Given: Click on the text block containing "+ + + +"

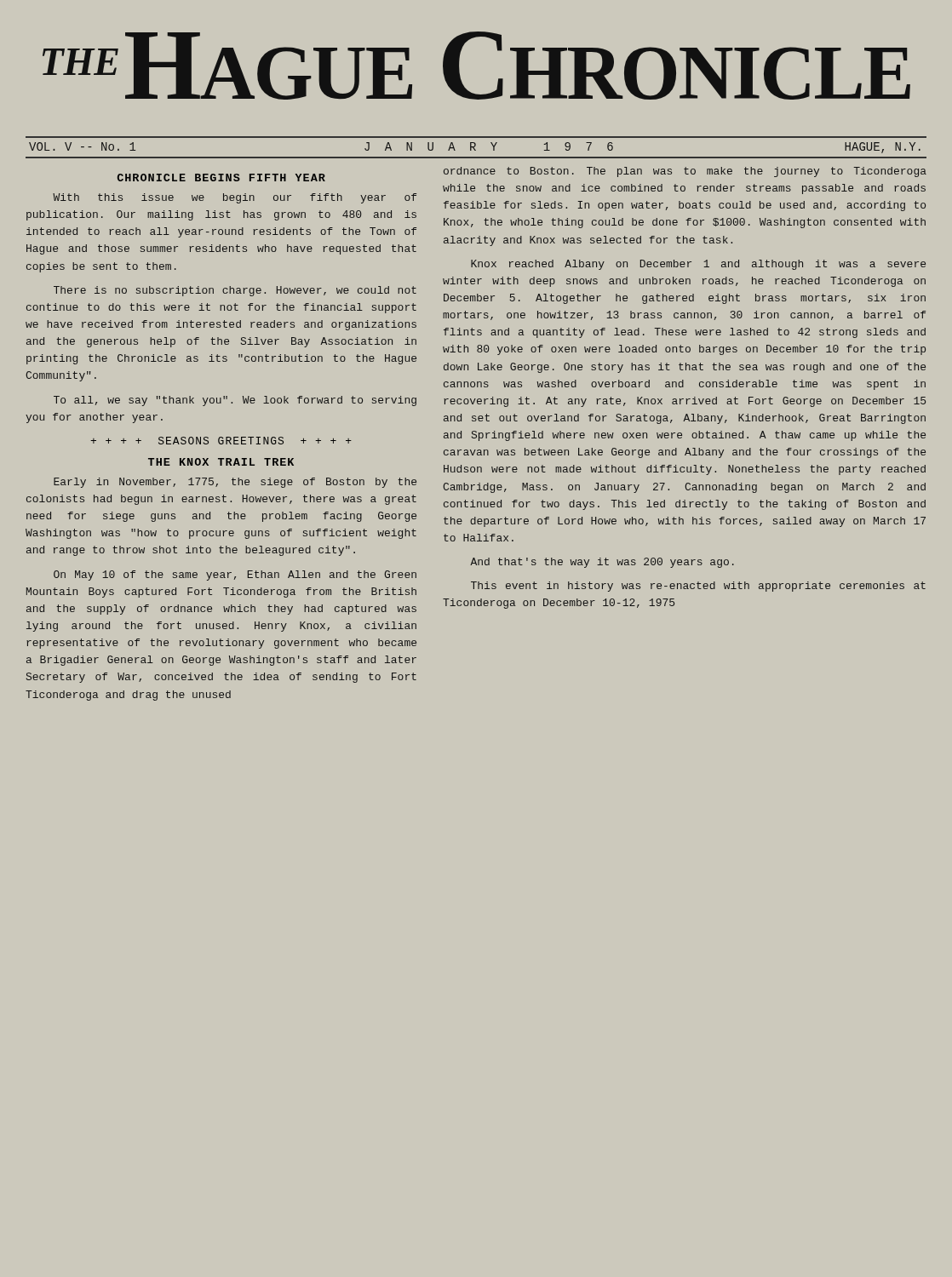Looking at the screenshot, I should (221, 441).
